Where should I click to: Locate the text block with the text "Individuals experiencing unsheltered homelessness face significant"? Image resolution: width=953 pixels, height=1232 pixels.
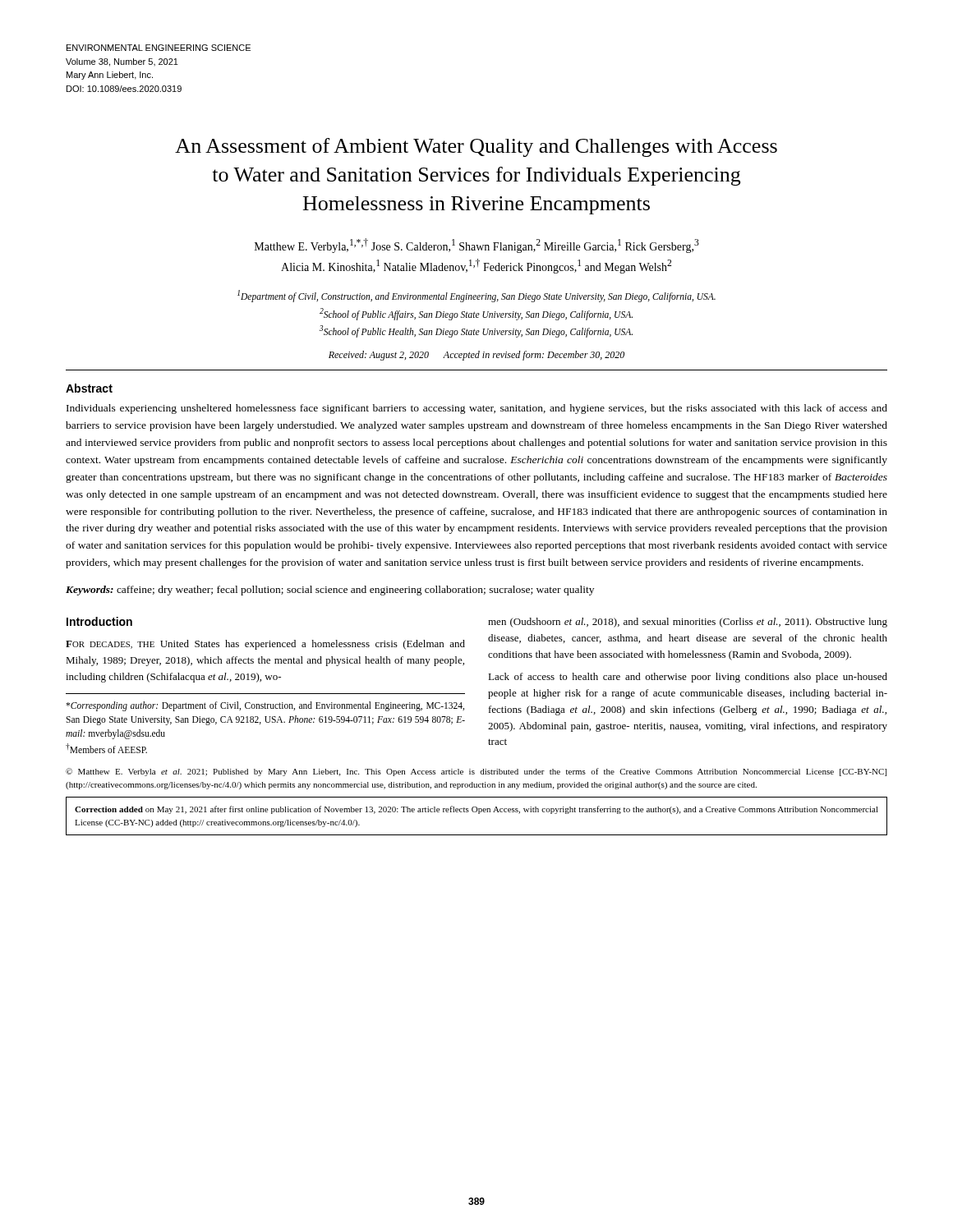click(476, 485)
